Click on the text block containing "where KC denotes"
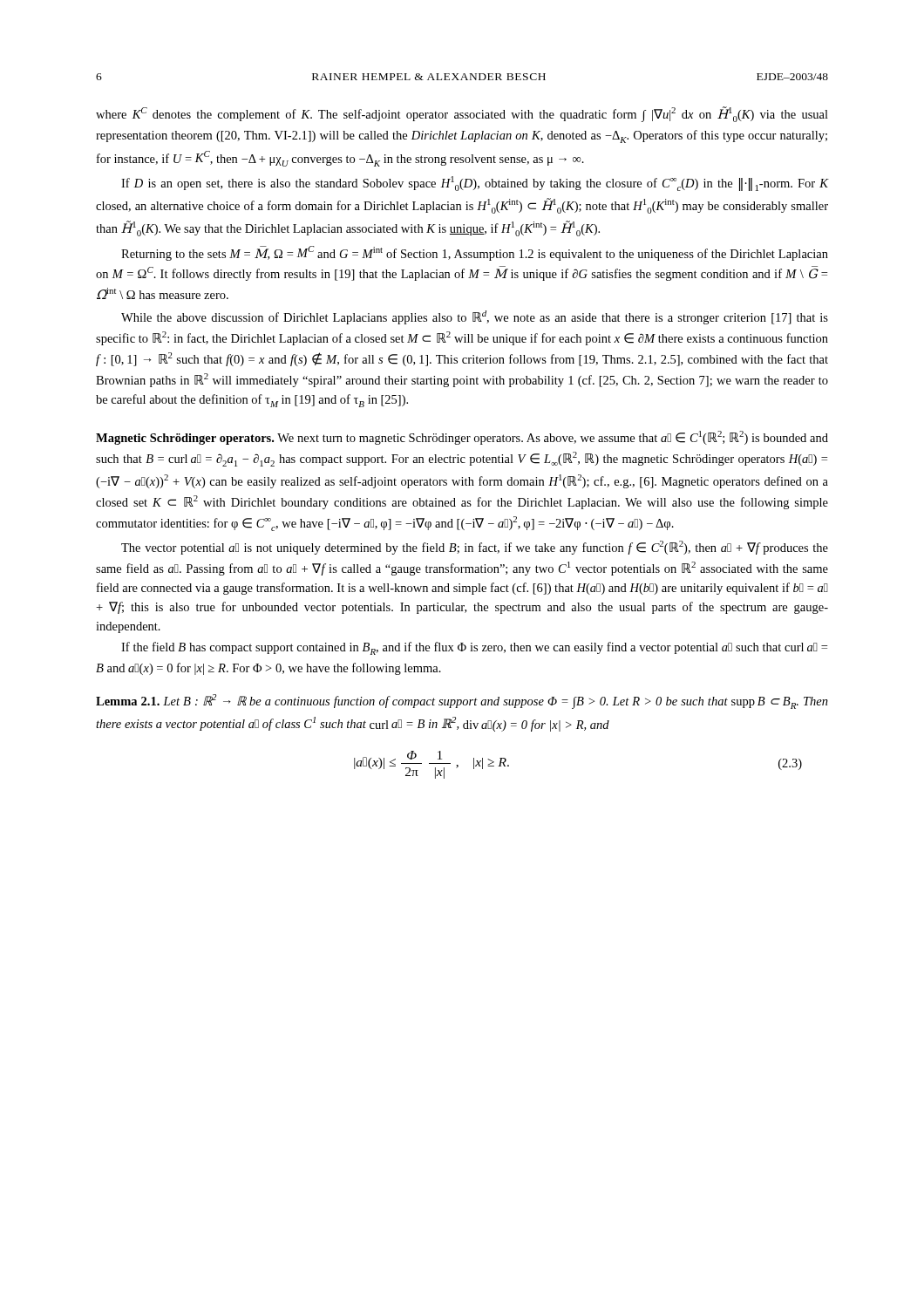This screenshot has height=1308, width=924. (462, 136)
